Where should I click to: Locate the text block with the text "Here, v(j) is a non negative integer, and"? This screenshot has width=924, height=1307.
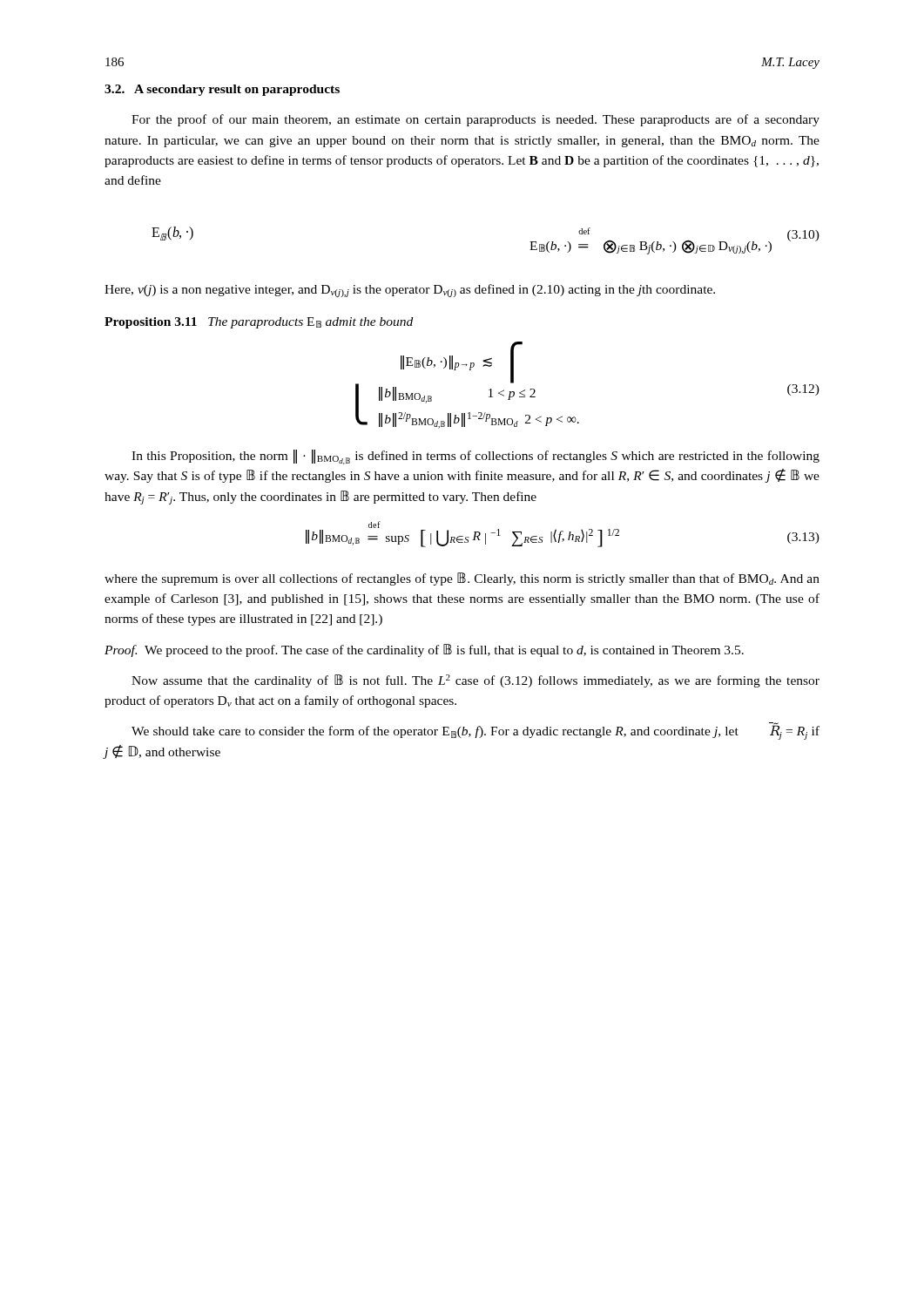[x=410, y=289]
